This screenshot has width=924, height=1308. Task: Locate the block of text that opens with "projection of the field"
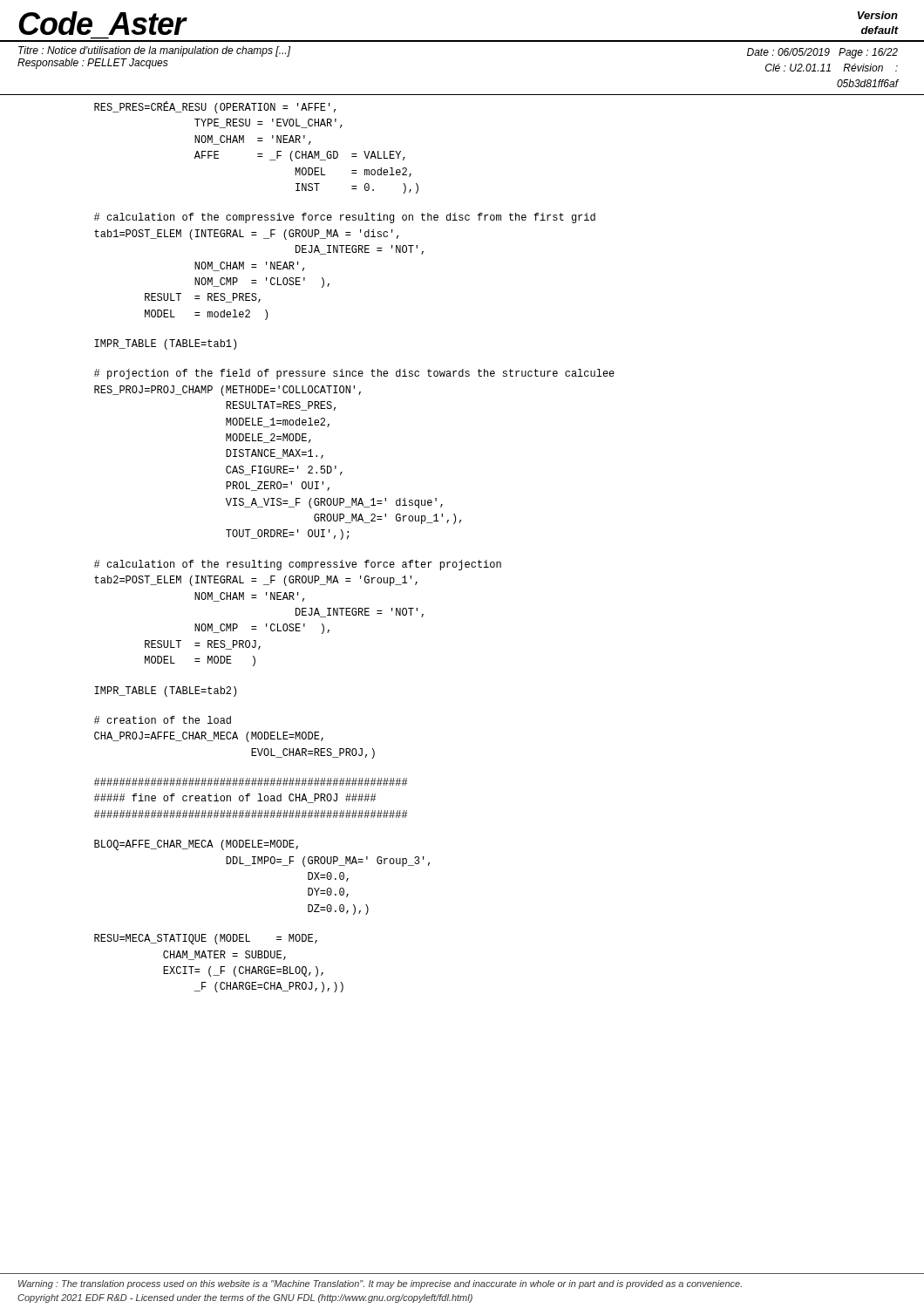tap(329, 455)
